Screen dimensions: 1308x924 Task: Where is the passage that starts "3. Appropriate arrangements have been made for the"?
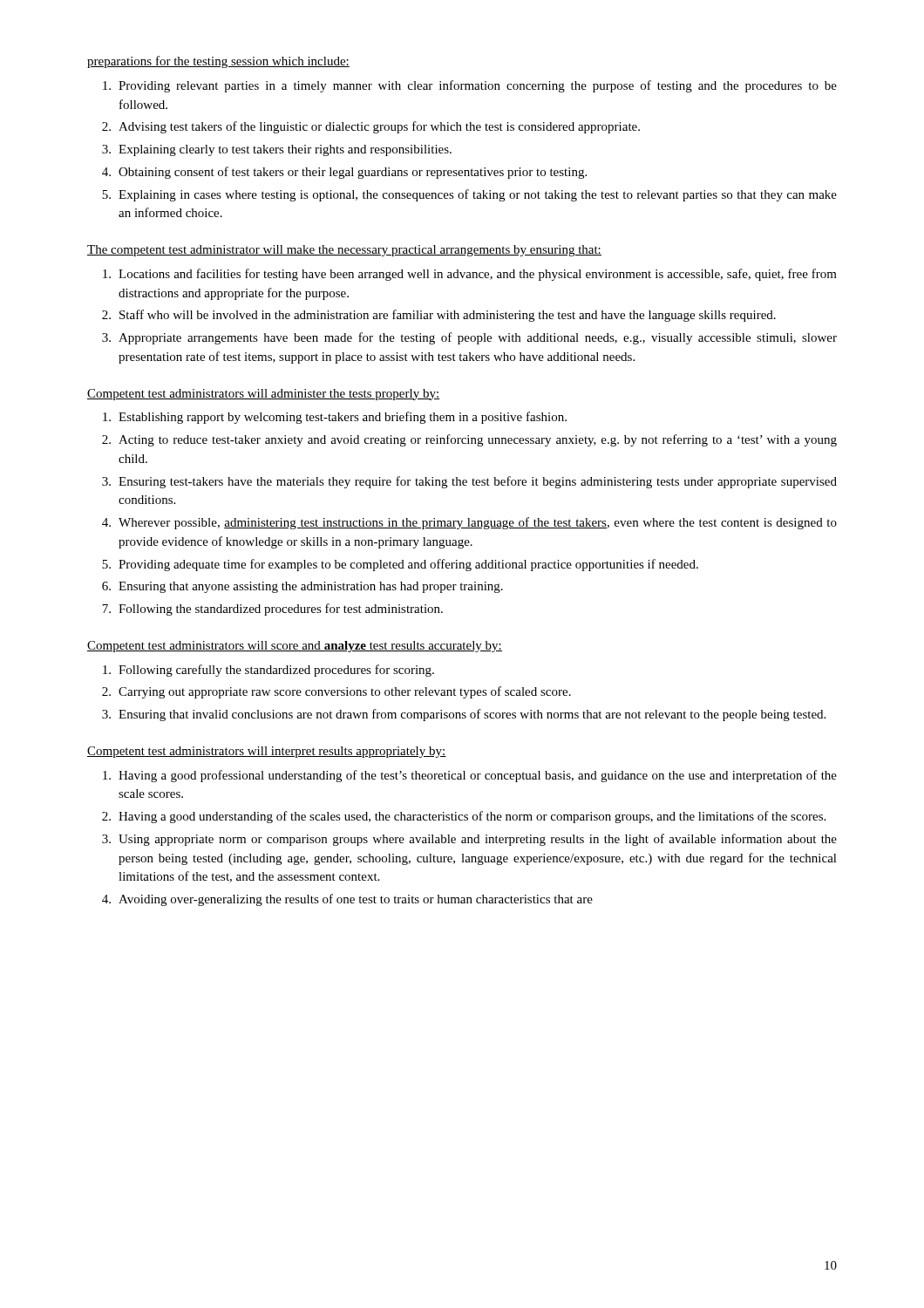point(462,348)
